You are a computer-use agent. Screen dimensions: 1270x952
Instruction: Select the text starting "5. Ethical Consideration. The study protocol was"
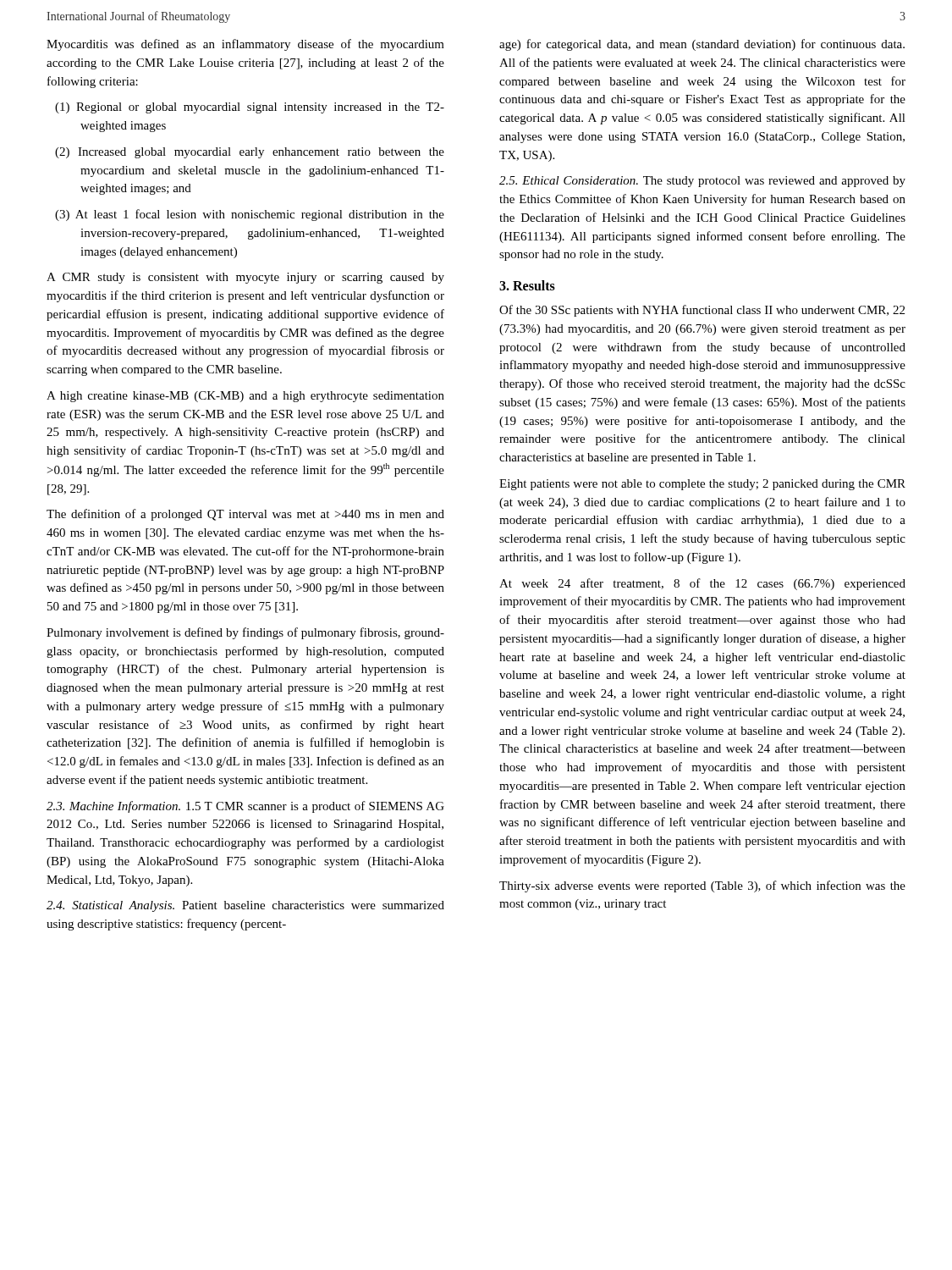pos(702,218)
